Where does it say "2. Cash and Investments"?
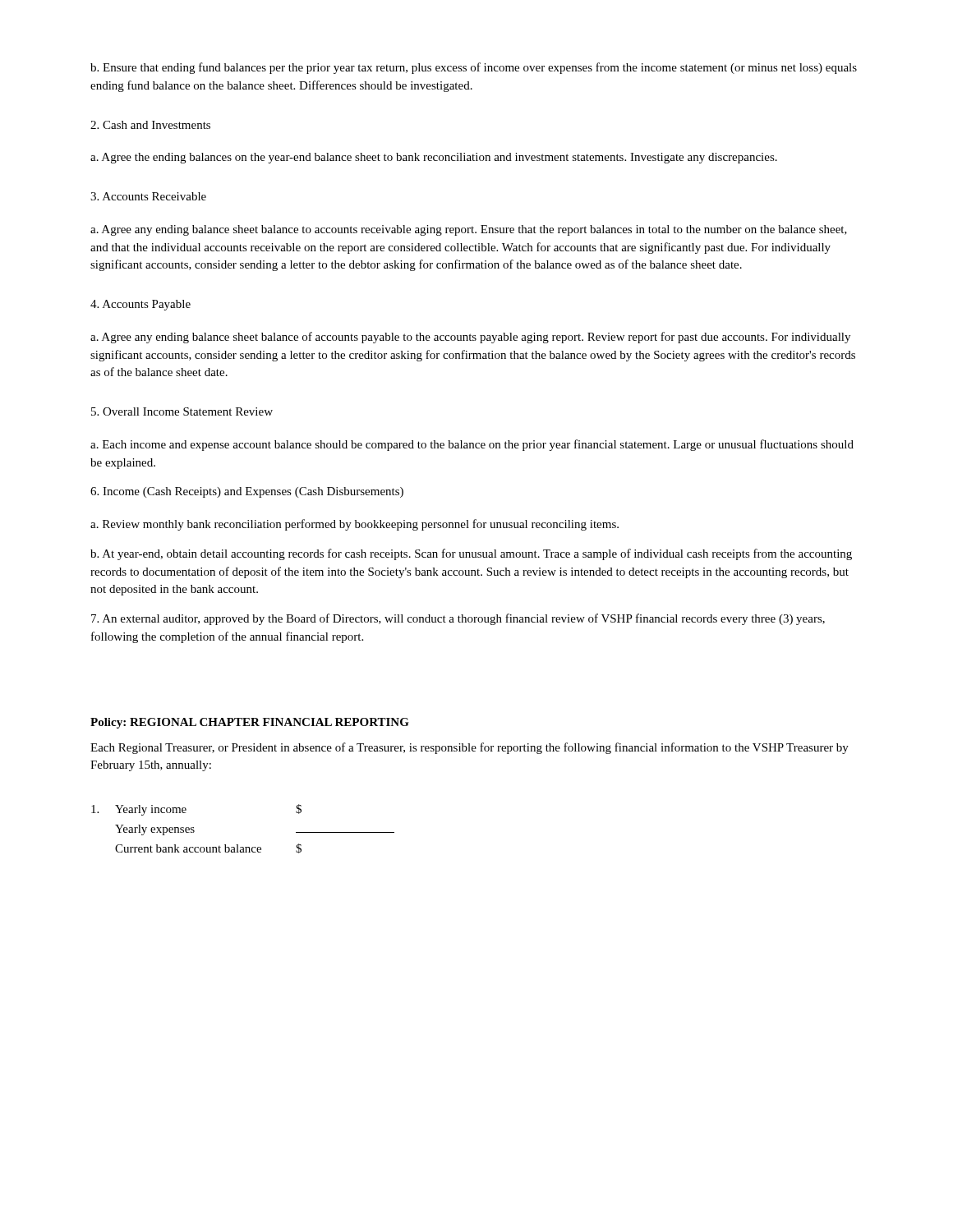The height and width of the screenshot is (1232, 953). point(151,124)
